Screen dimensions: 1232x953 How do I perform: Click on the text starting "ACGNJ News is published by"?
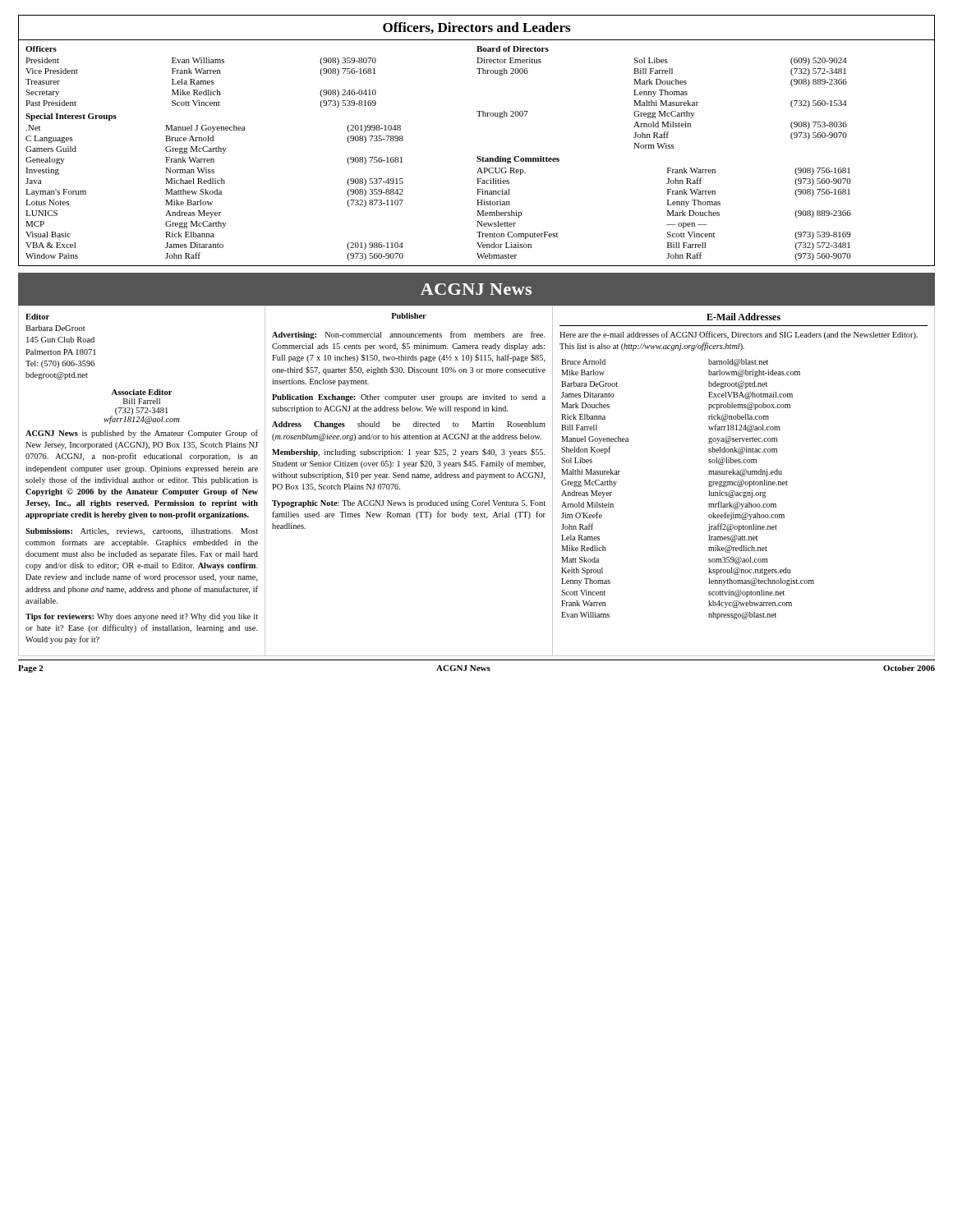[142, 474]
